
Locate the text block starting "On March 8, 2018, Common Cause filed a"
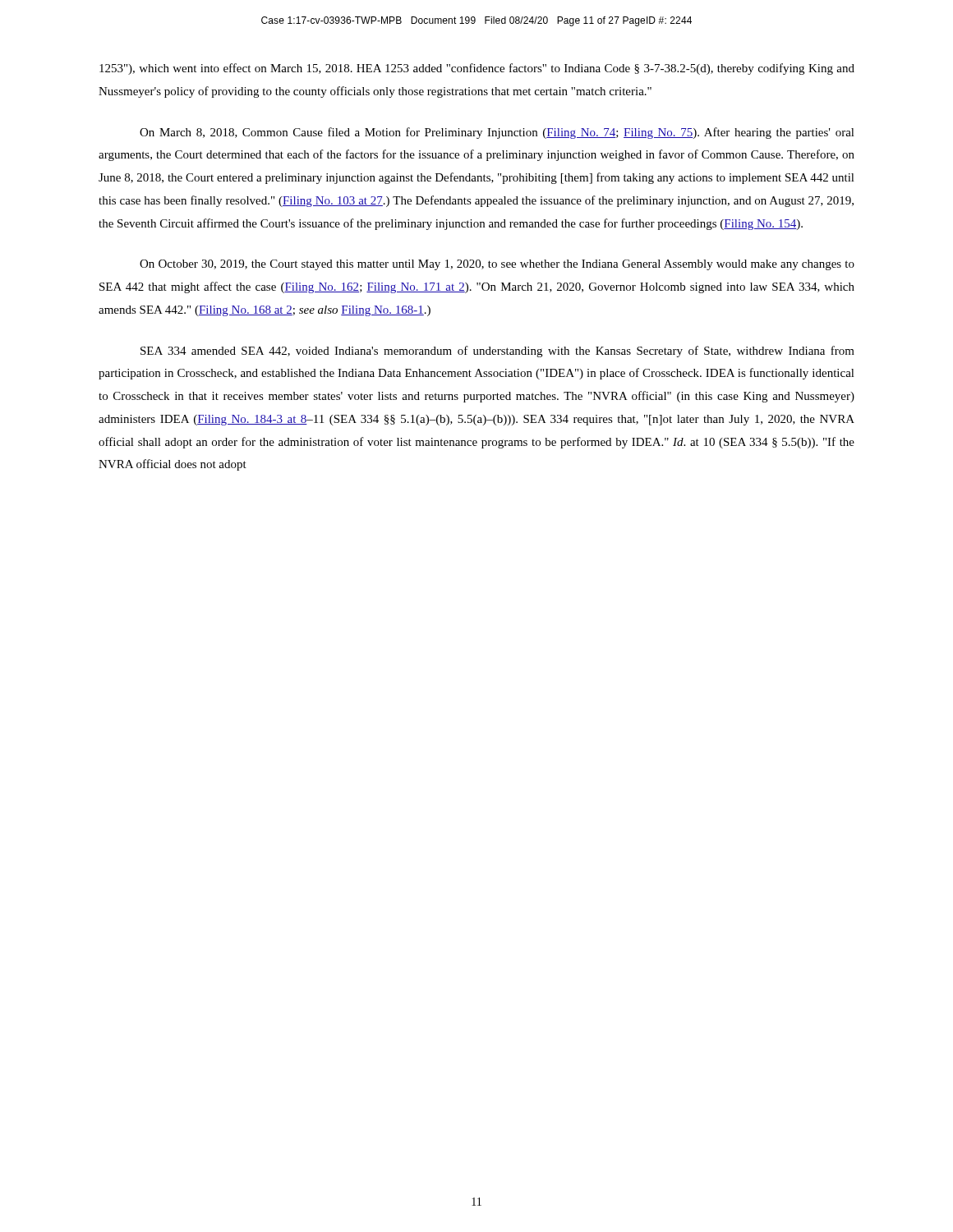(x=476, y=177)
